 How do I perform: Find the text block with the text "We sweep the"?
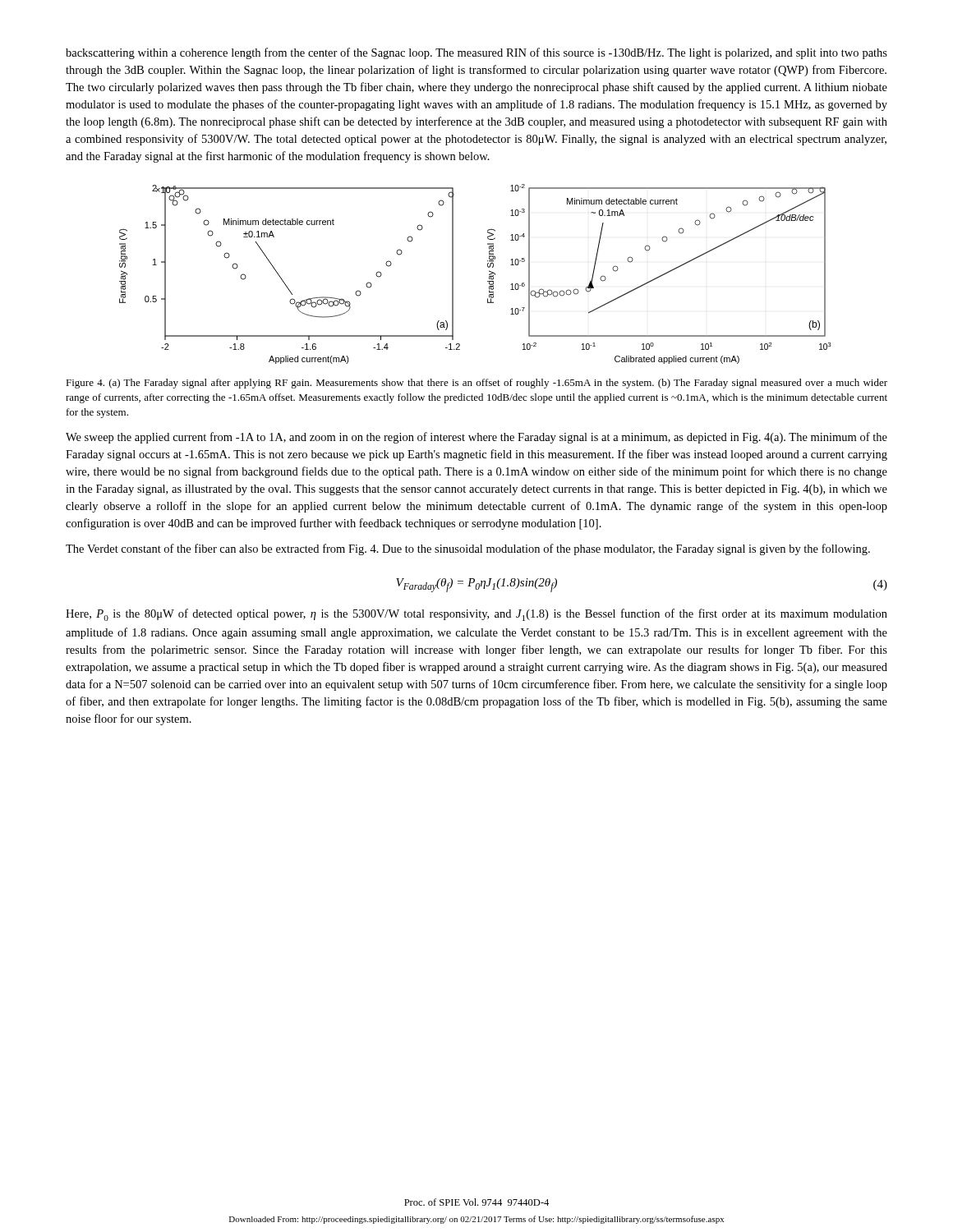[x=476, y=480]
